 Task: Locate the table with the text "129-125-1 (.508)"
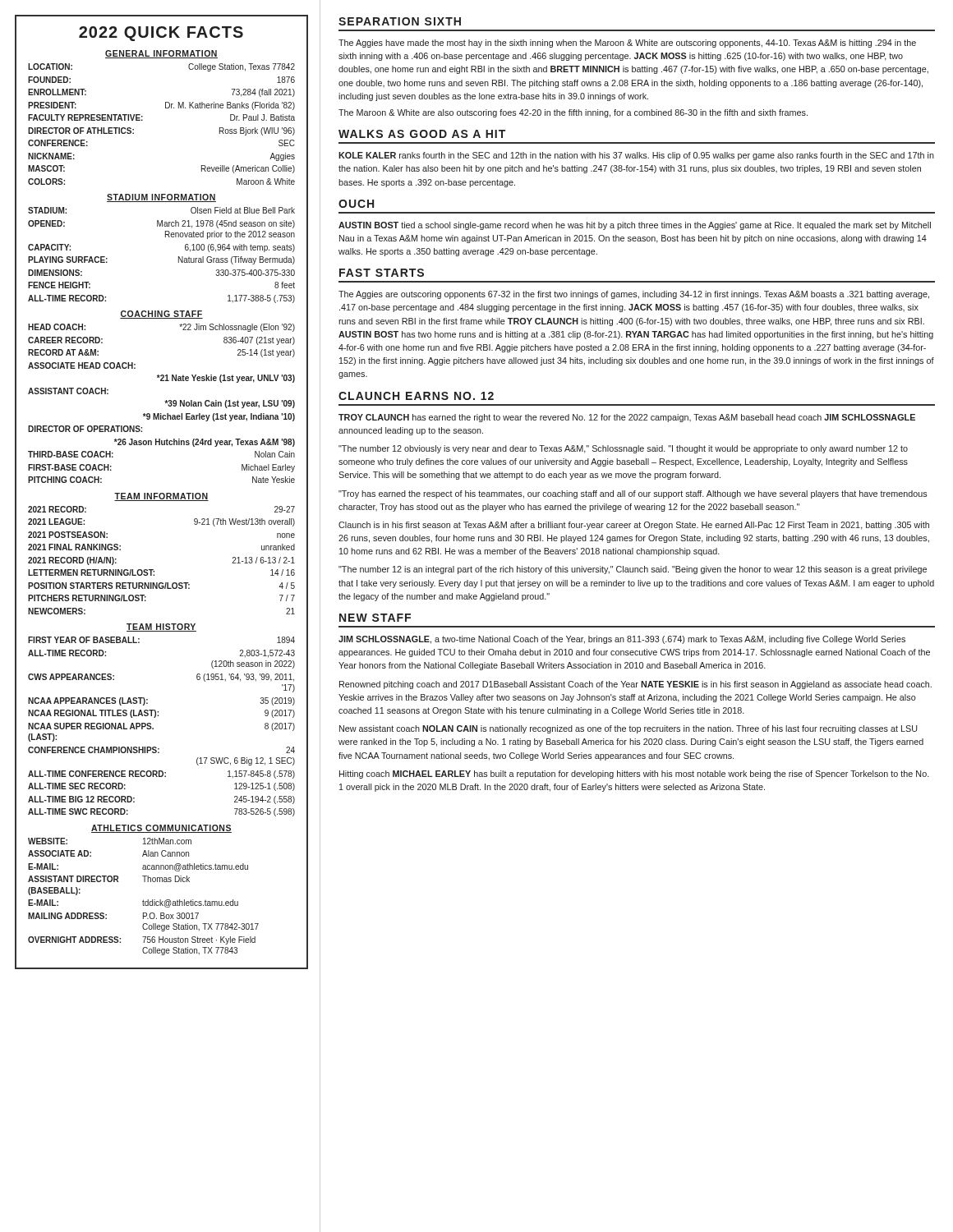coord(161,726)
